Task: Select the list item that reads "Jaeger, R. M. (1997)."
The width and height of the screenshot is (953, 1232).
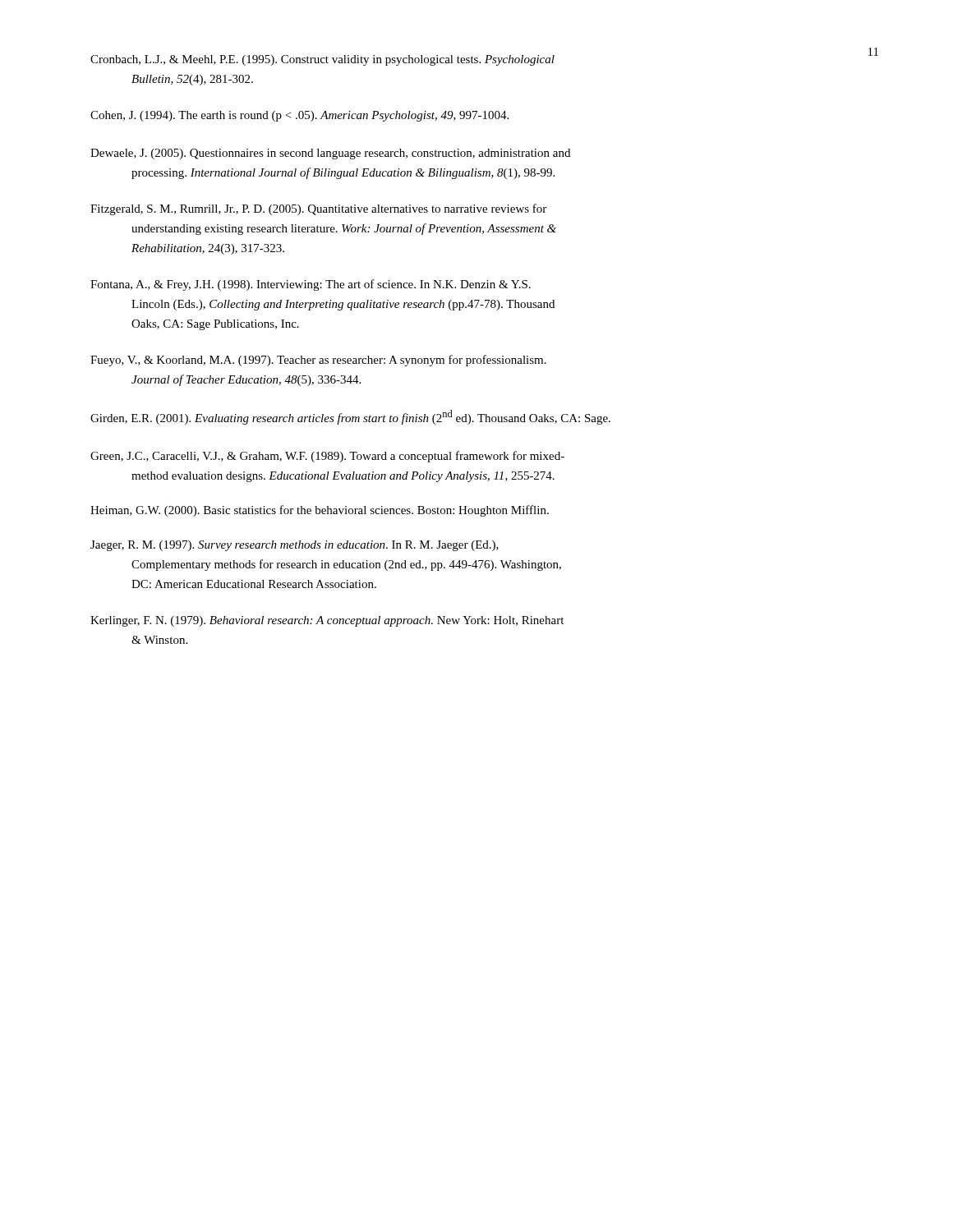Action: [x=485, y=564]
